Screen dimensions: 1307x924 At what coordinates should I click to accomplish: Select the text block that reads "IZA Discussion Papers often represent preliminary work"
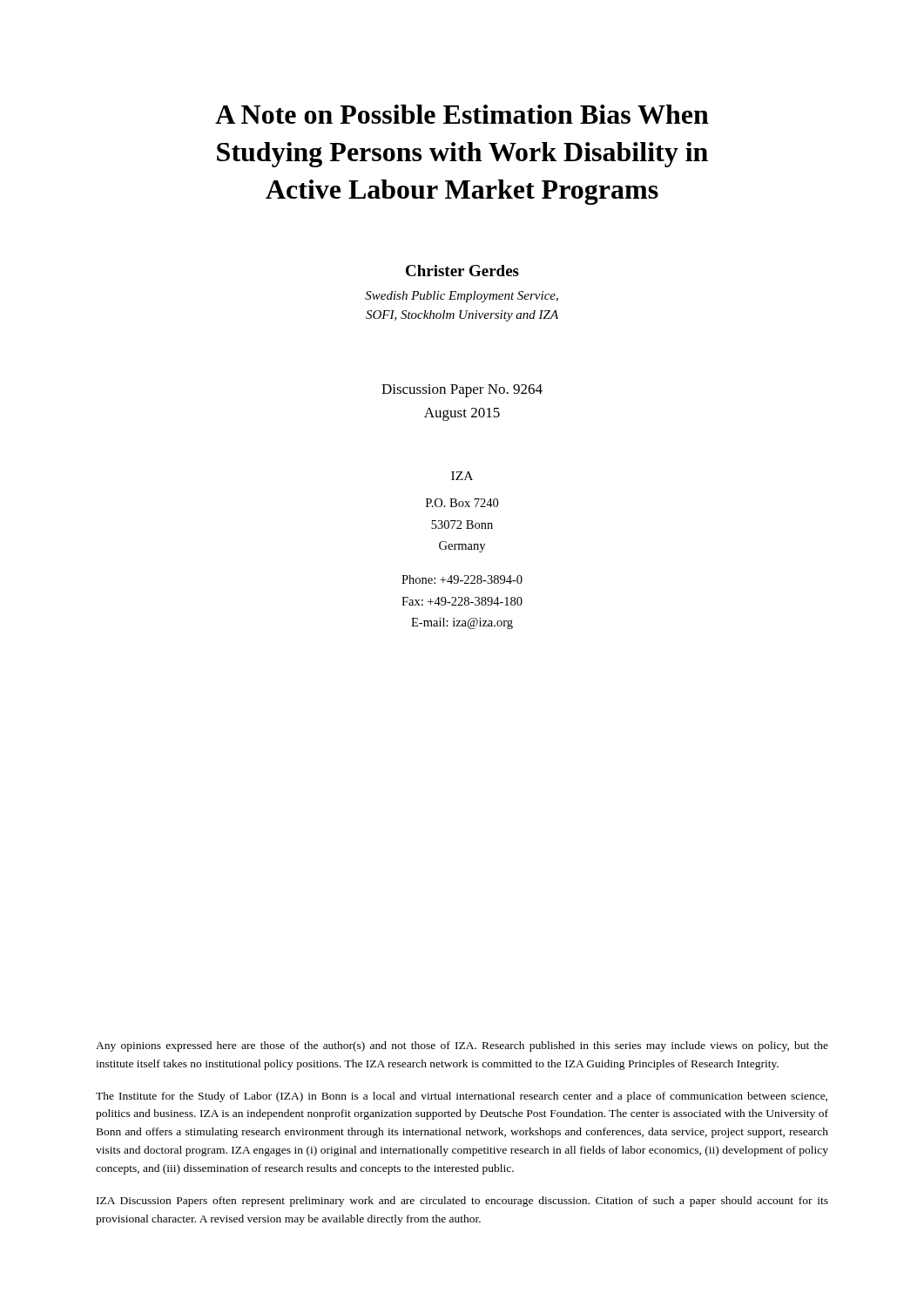(462, 1209)
